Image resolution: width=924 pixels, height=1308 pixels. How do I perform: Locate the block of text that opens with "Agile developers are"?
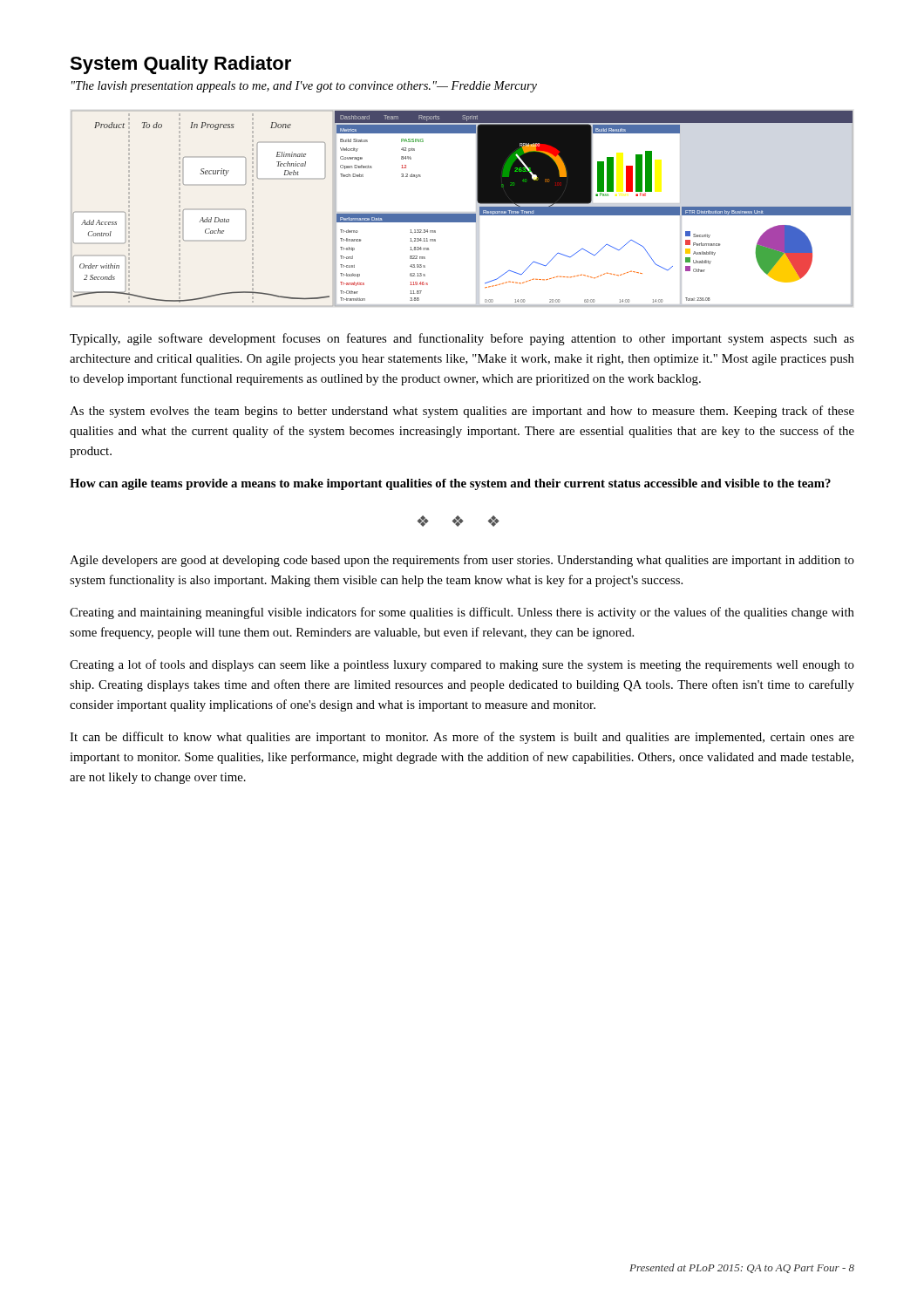[x=462, y=570]
